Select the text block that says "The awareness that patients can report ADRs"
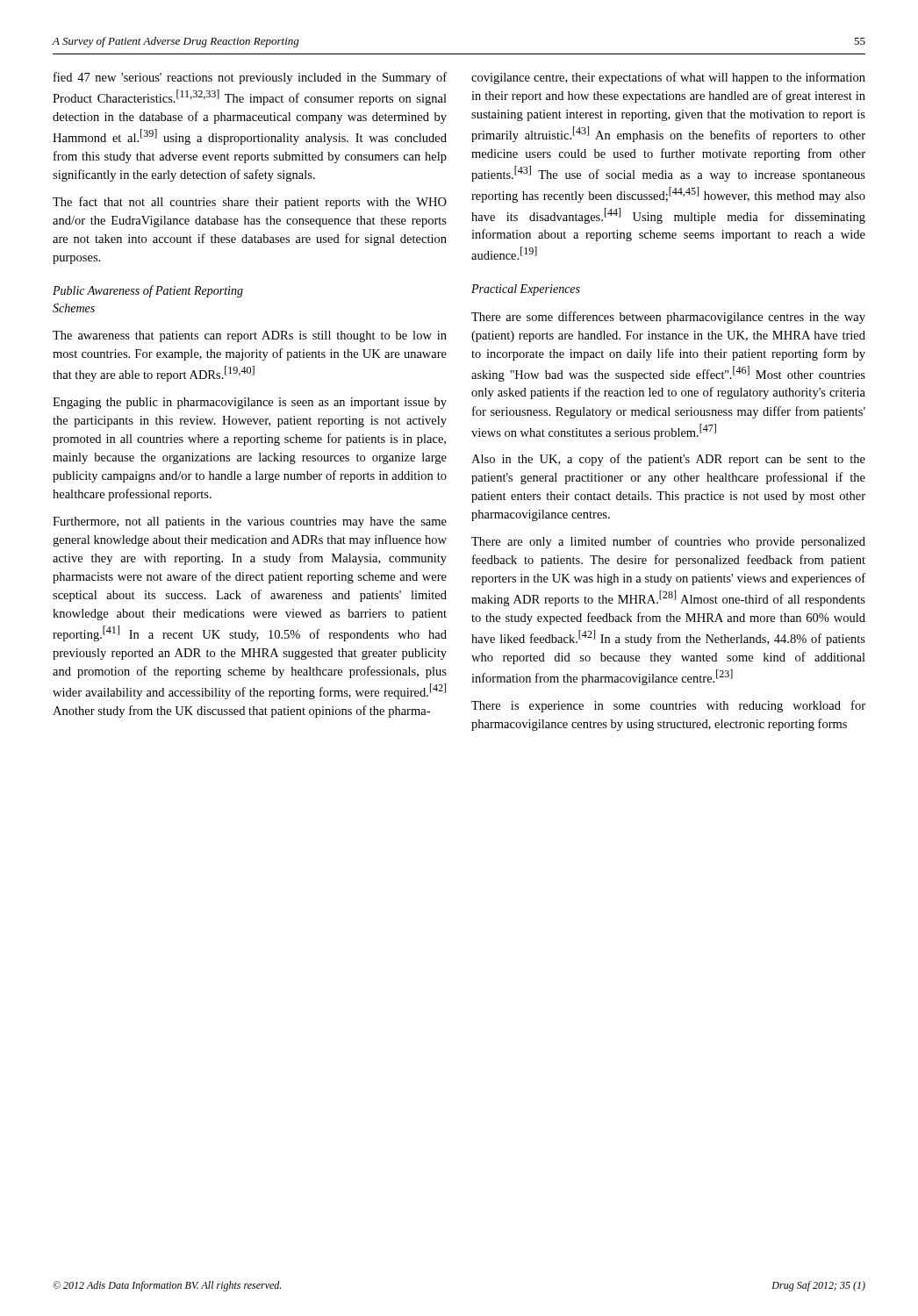Viewport: 918px width, 1316px height. (250, 356)
